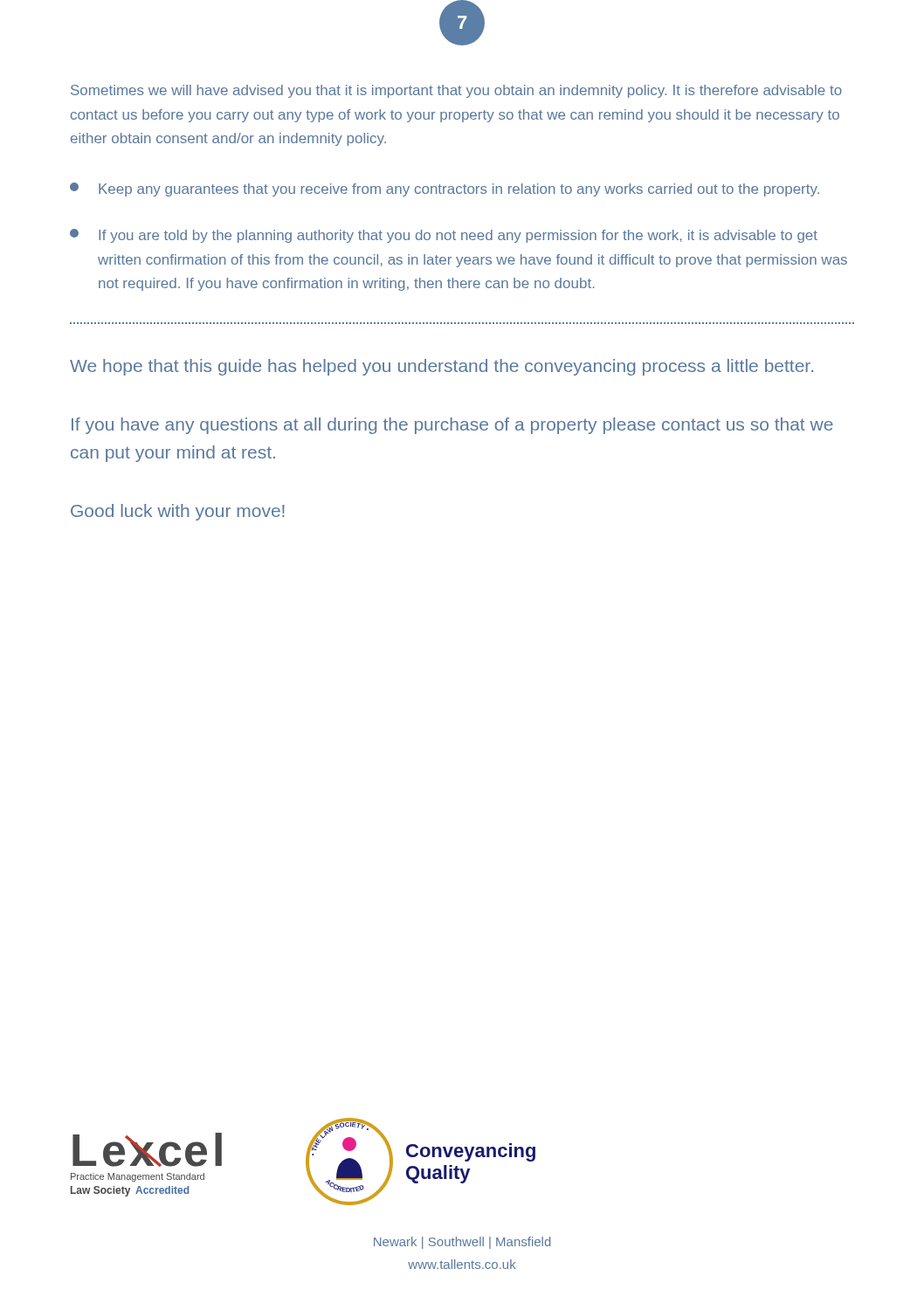Screen dimensions: 1310x924
Task: Point to the block beginning "If you are told"
Action: coord(462,260)
